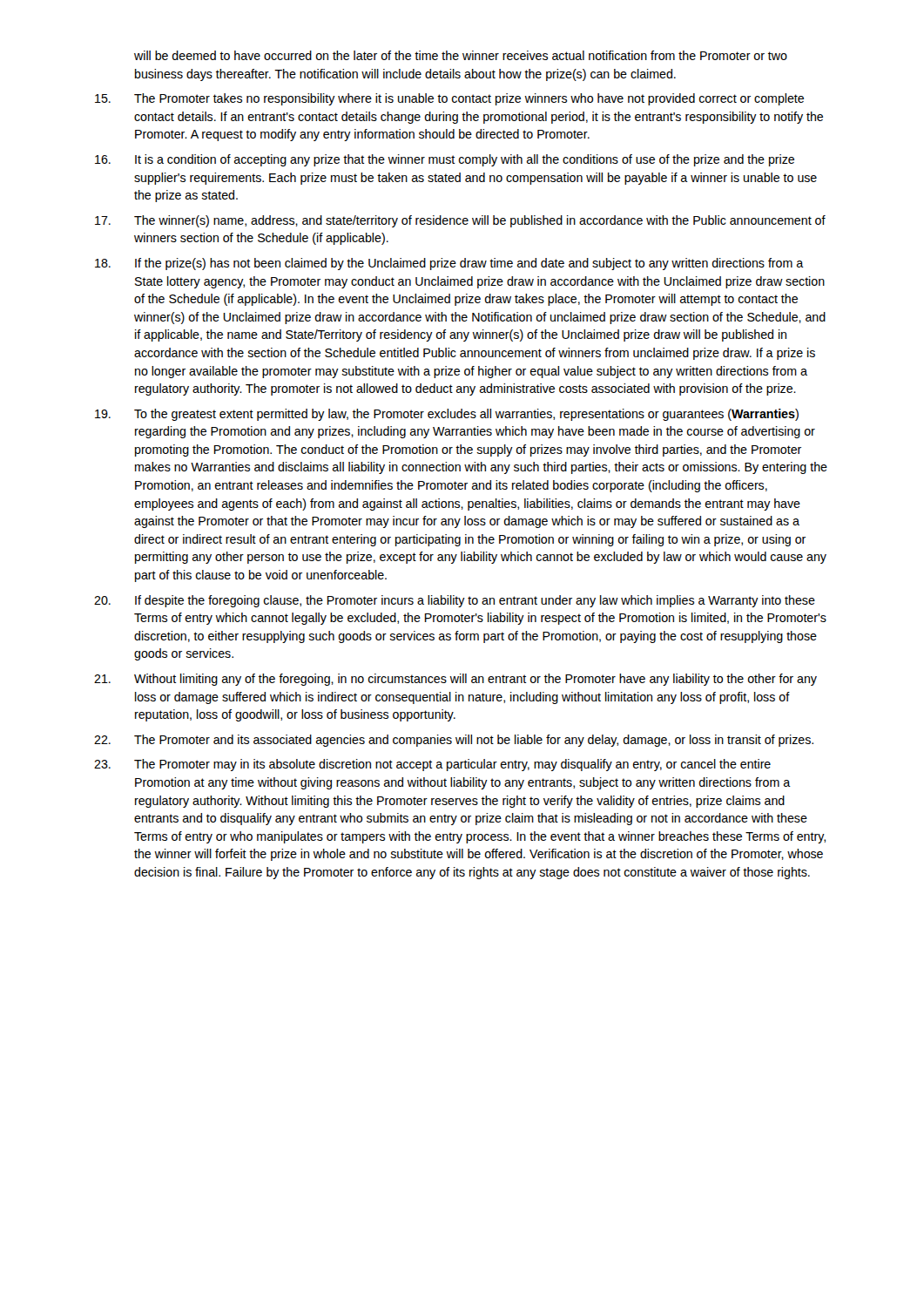Find the list item that reads "20. If despite the foregoing"
The width and height of the screenshot is (924, 1307).
click(x=462, y=627)
